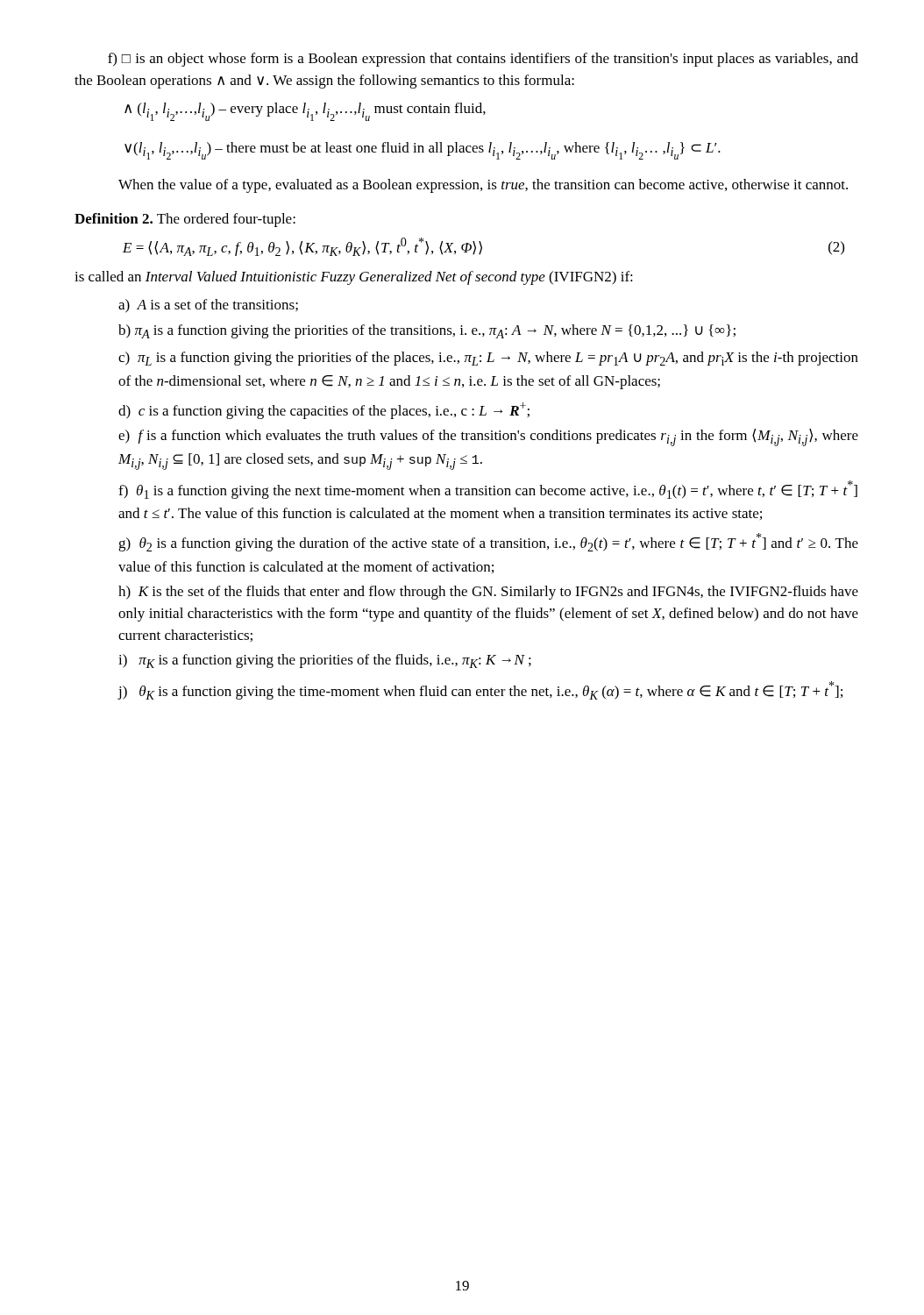Viewport: 924px width, 1315px height.
Task: Click on the block starting "d) c is a function giving"
Action: (324, 408)
